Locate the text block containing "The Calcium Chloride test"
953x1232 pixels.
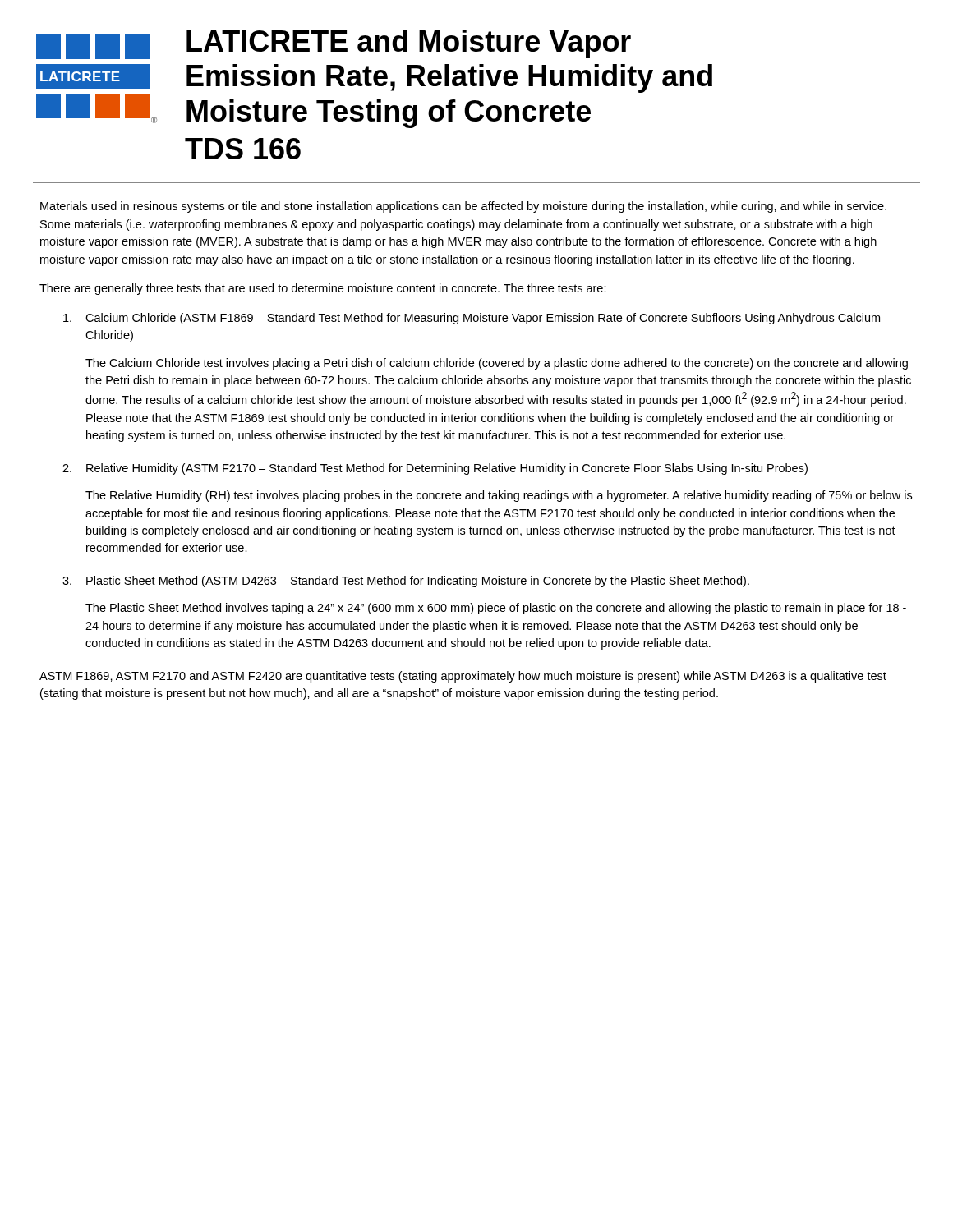500,400
